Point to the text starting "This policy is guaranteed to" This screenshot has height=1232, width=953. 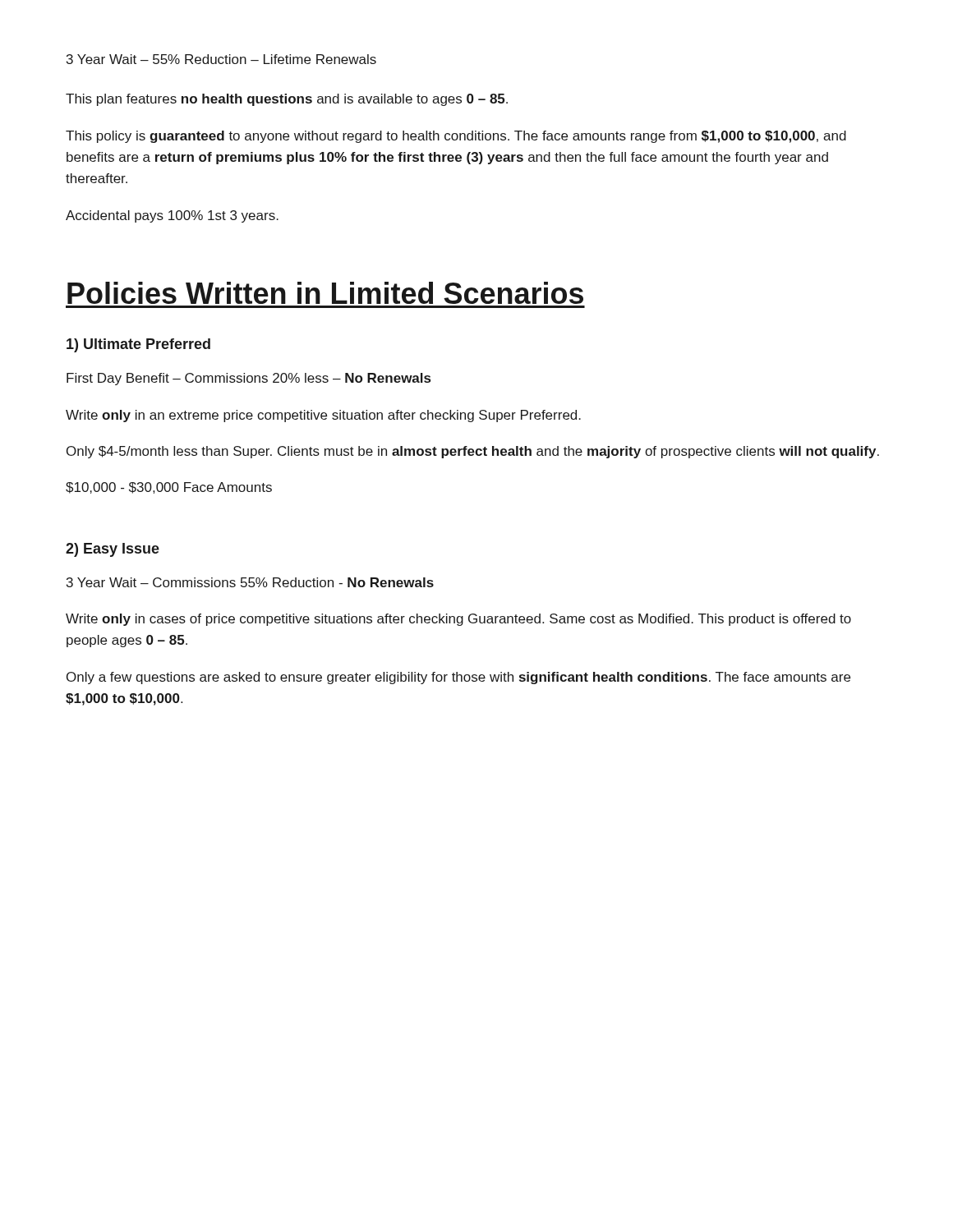coord(456,157)
